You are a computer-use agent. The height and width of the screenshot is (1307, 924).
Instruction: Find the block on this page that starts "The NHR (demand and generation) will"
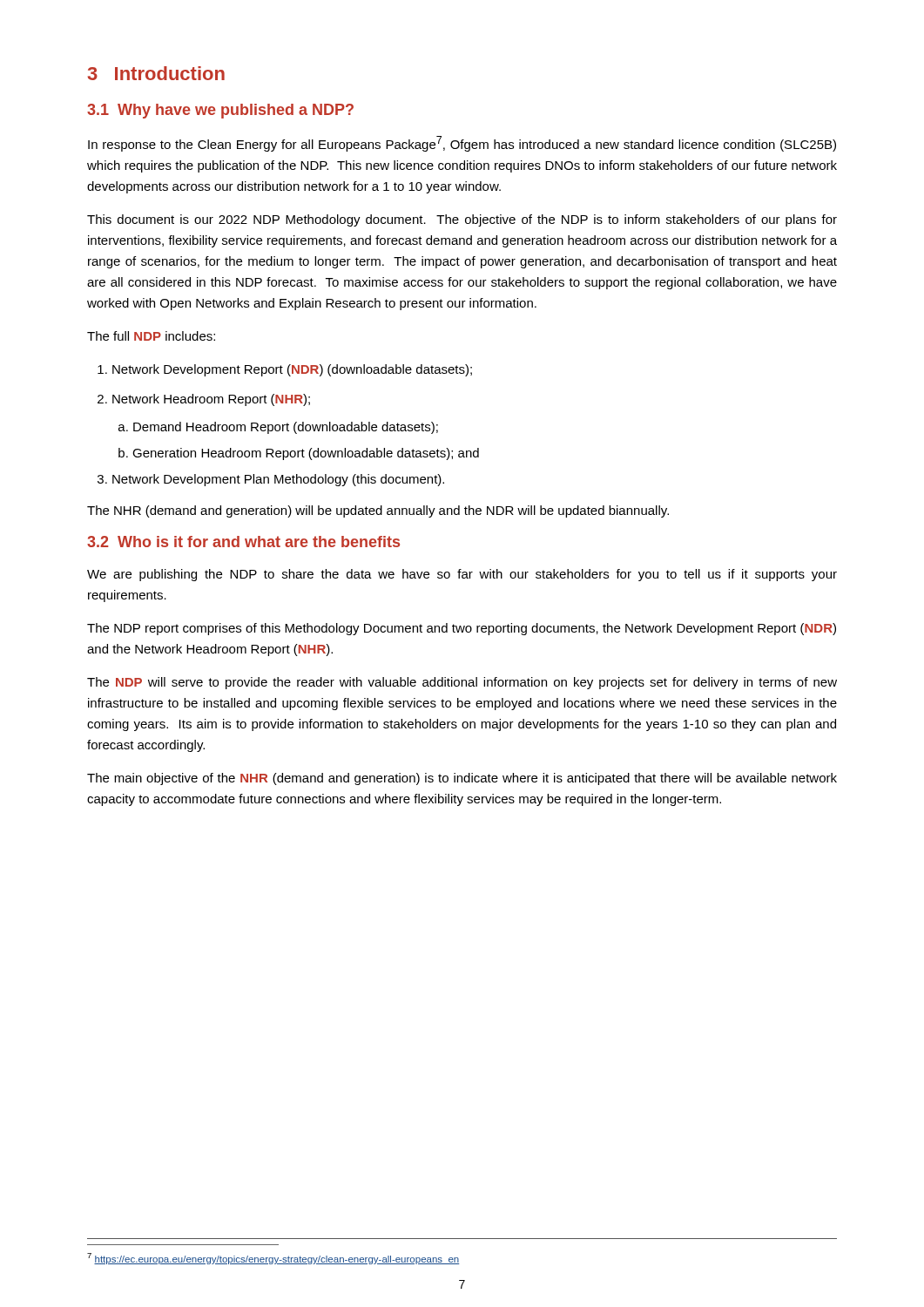click(x=462, y=511)
